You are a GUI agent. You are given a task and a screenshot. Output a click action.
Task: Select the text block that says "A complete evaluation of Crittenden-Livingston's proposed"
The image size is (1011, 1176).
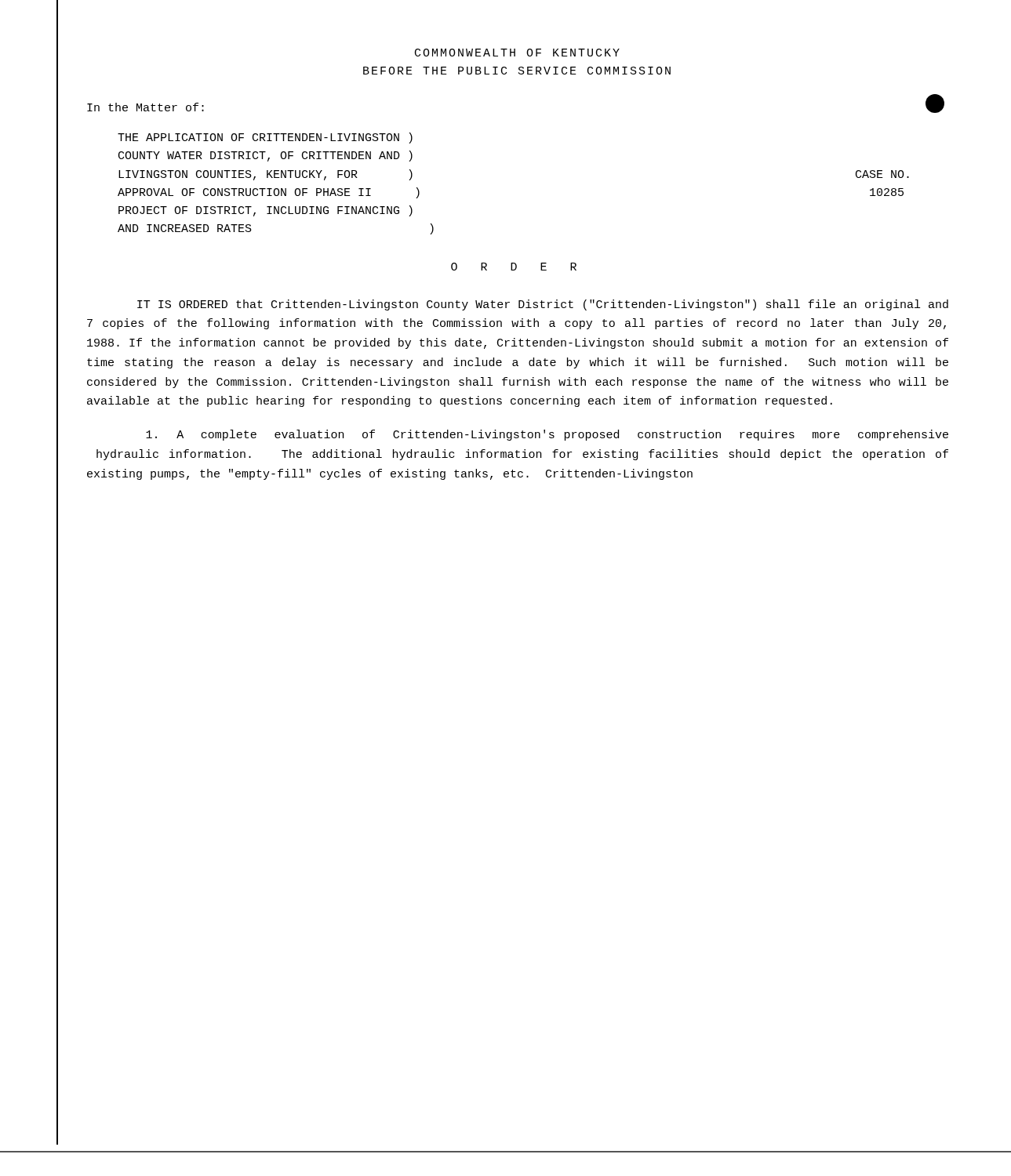[x=518, y=455]
